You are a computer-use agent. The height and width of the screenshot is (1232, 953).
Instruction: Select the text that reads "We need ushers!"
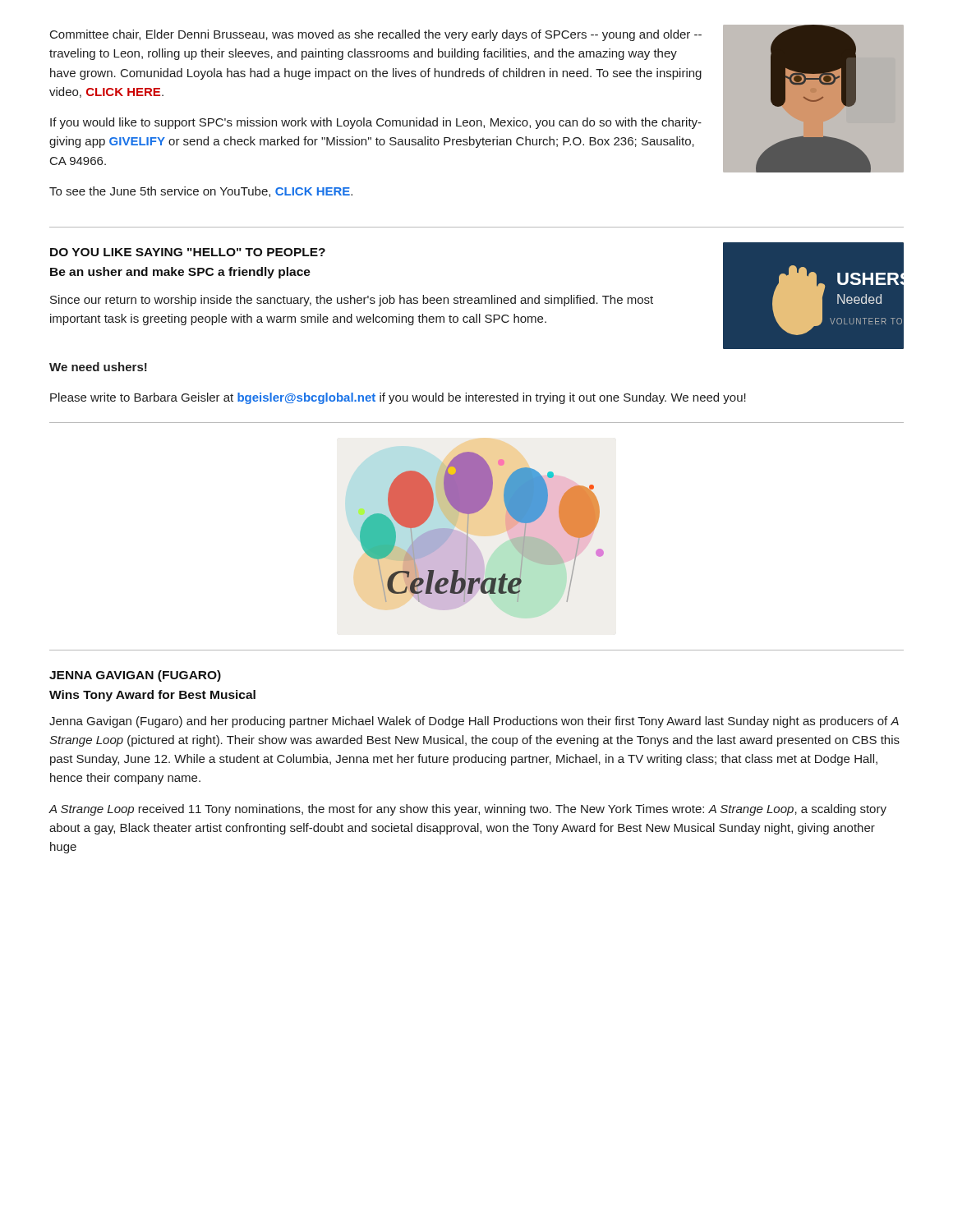tap(98, 367)
